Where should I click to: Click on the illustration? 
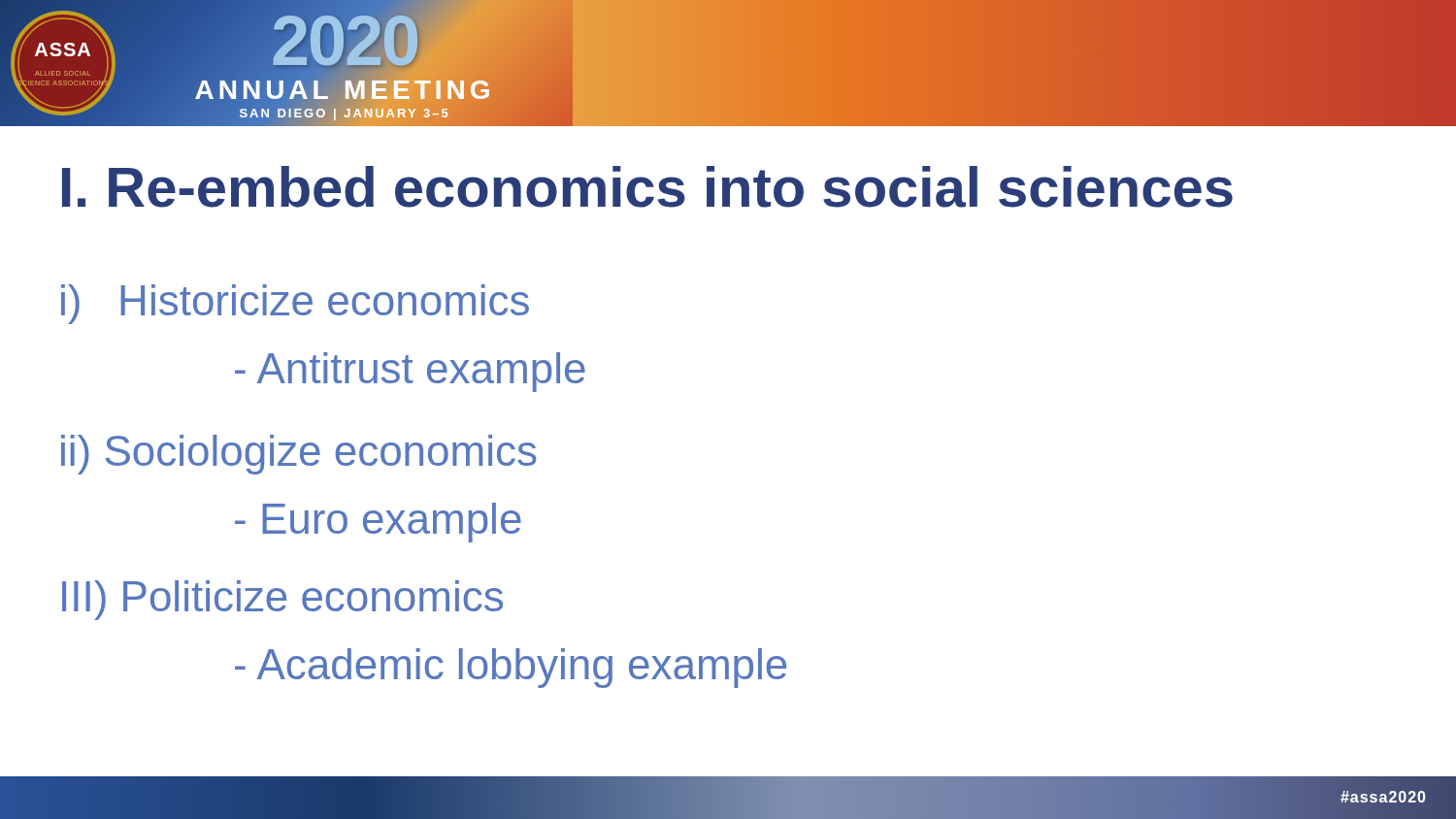728,63
